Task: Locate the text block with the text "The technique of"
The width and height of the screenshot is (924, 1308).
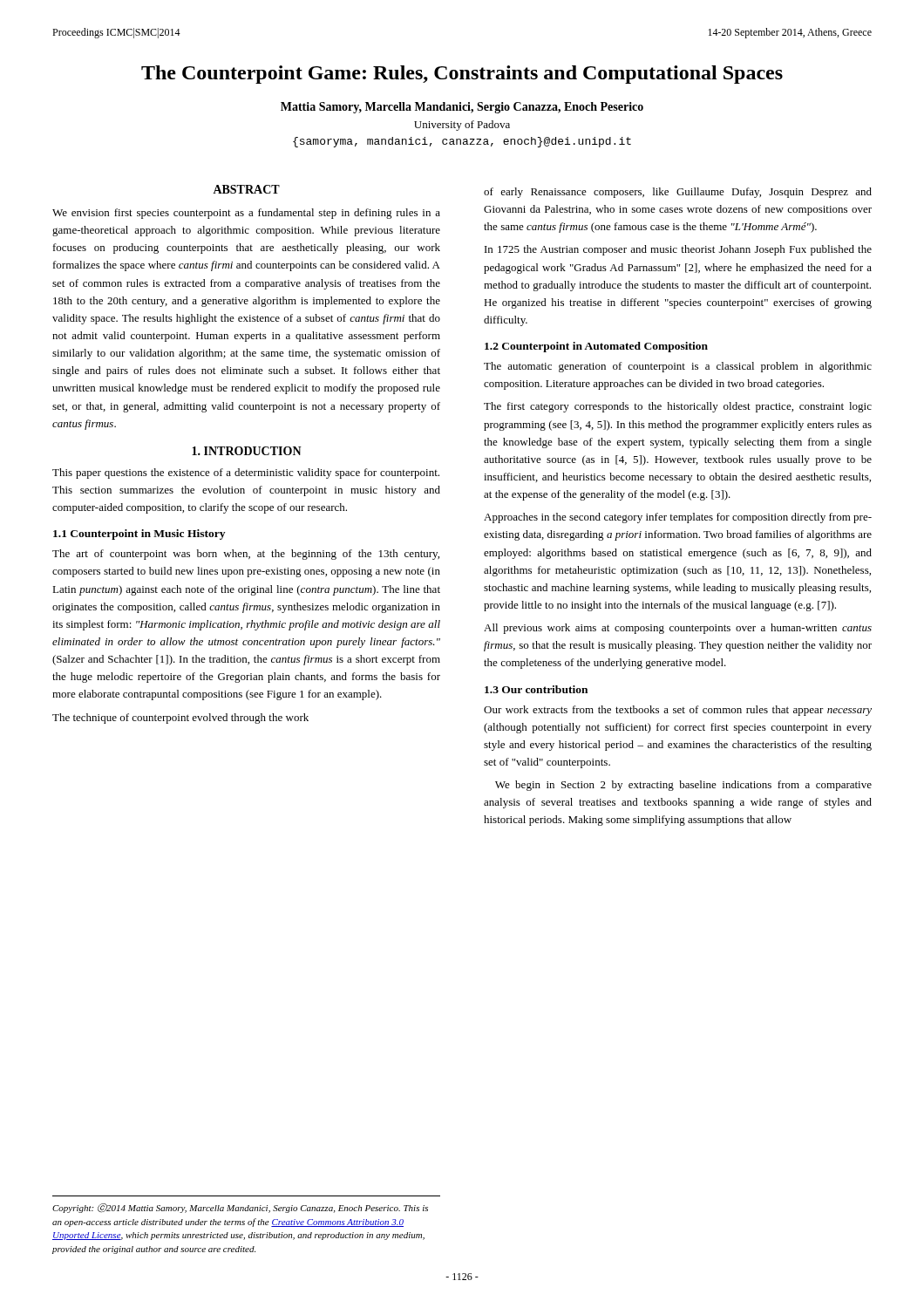Action: click(181, 717)
